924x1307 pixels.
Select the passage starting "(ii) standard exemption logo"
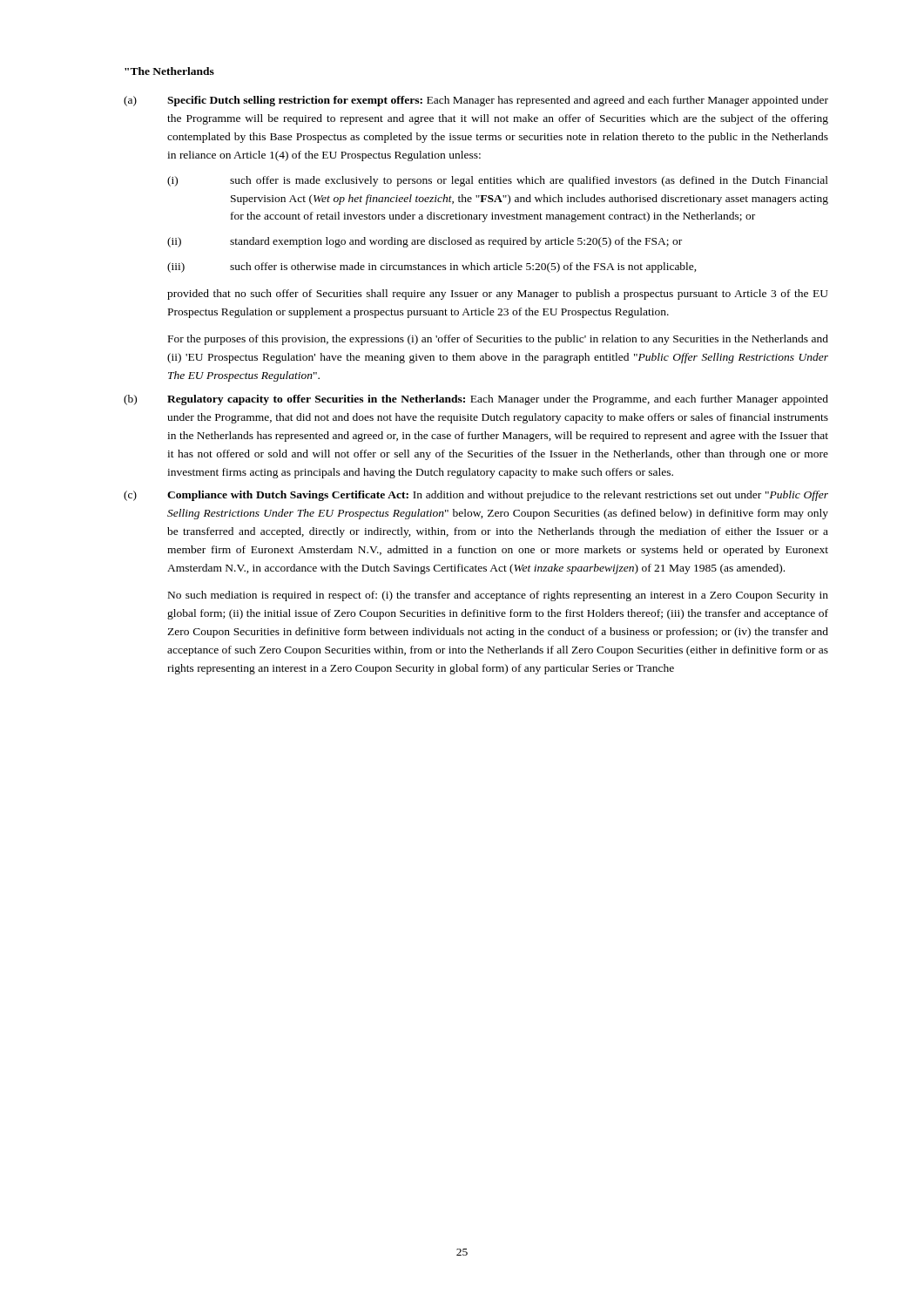coord(498,242)
